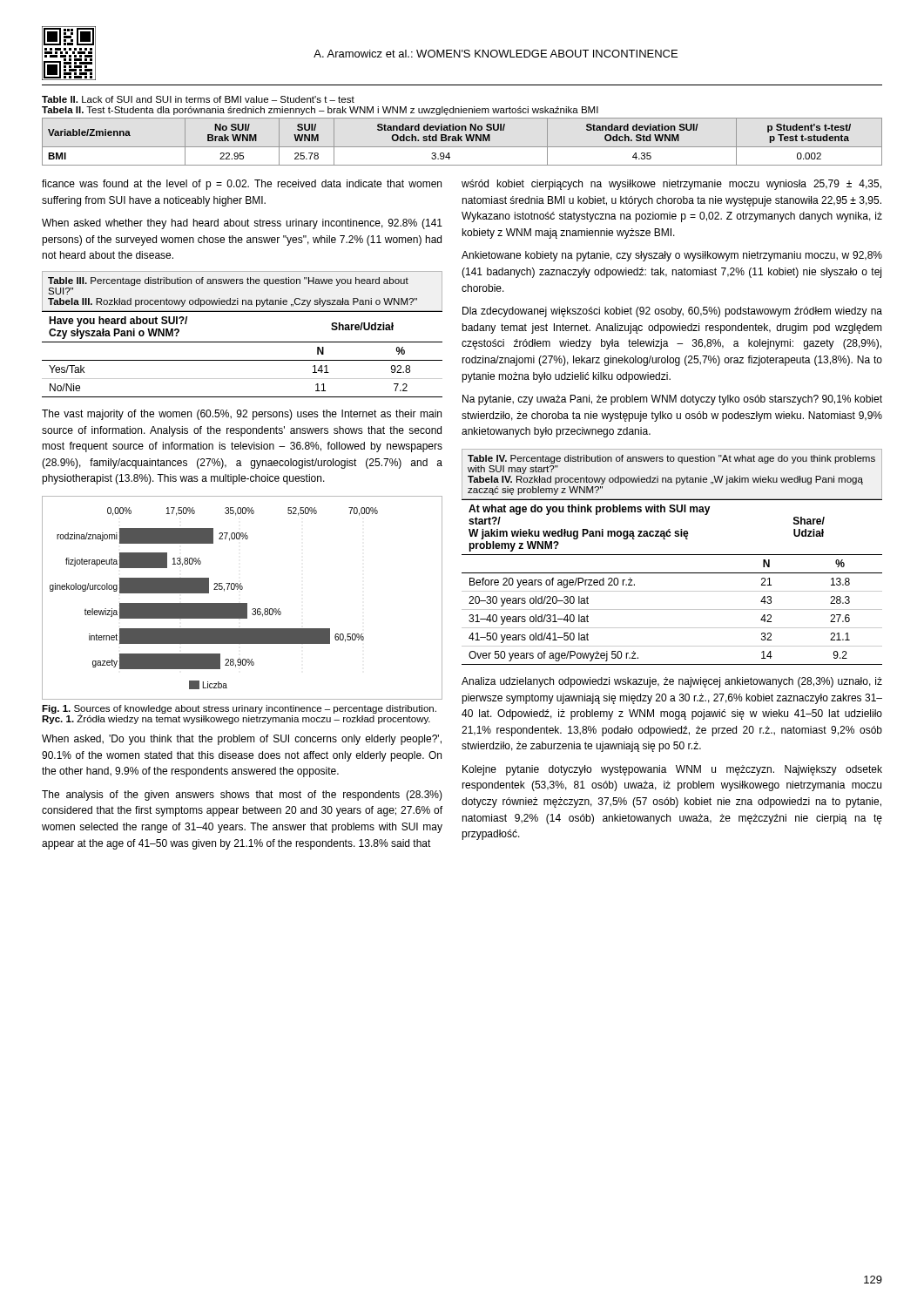Locate the bar chart
Viewport: 924px width, 1307px height.
tap(242, 598)
